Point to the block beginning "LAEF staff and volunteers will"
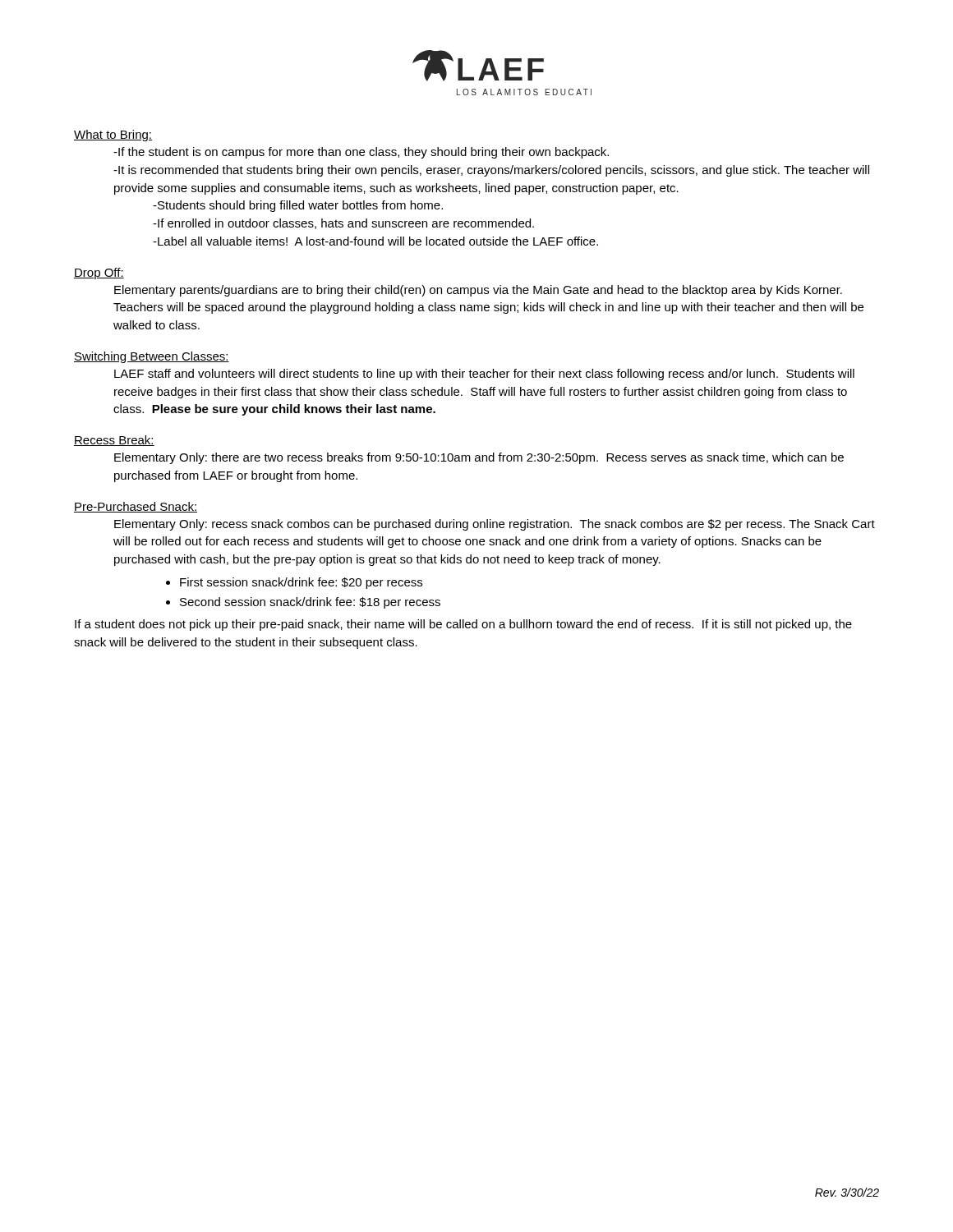The image size is (953, 1232). click(x=496, y=391)
